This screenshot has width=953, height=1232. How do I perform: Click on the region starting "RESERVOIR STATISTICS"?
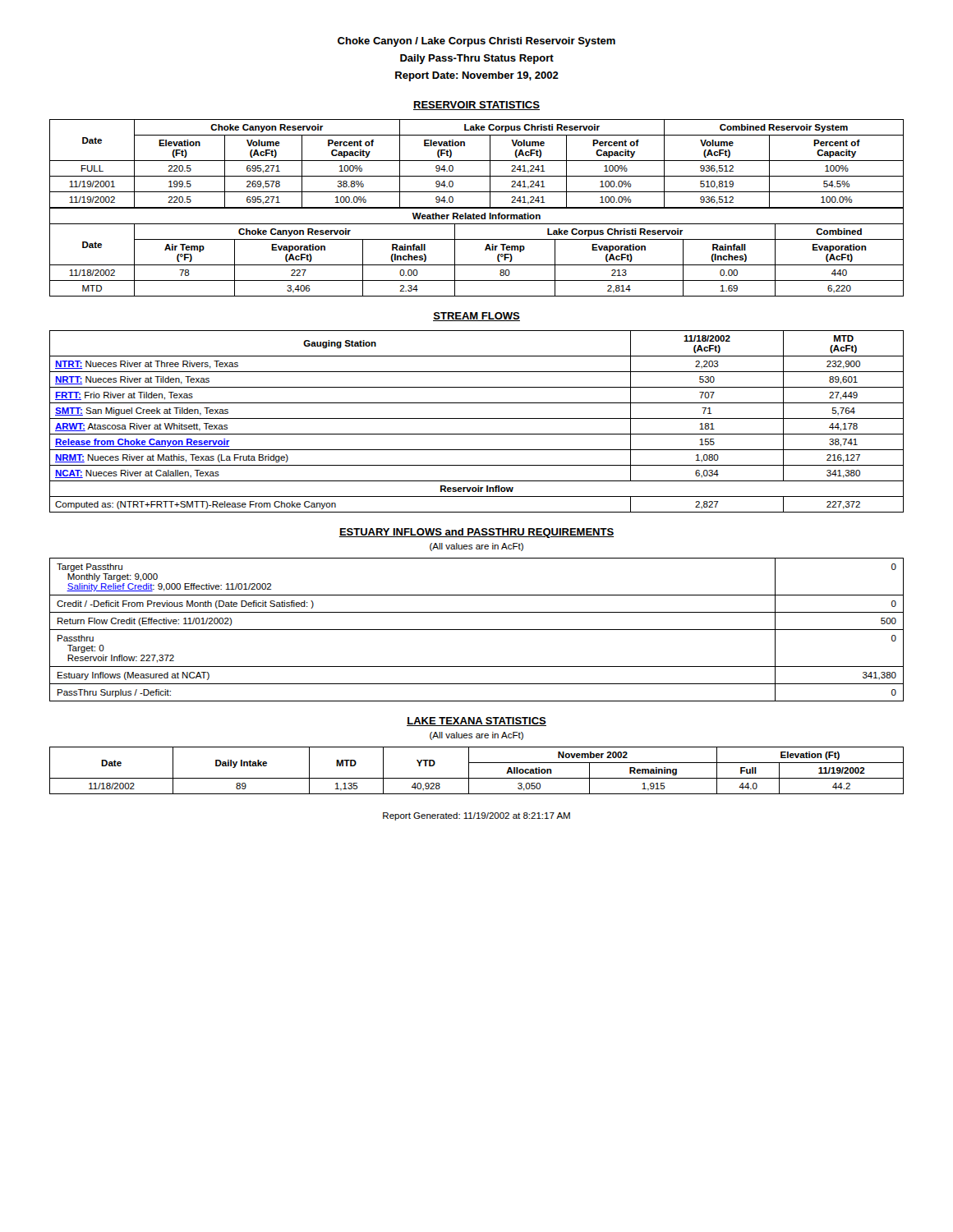click(x=476, y=105)
